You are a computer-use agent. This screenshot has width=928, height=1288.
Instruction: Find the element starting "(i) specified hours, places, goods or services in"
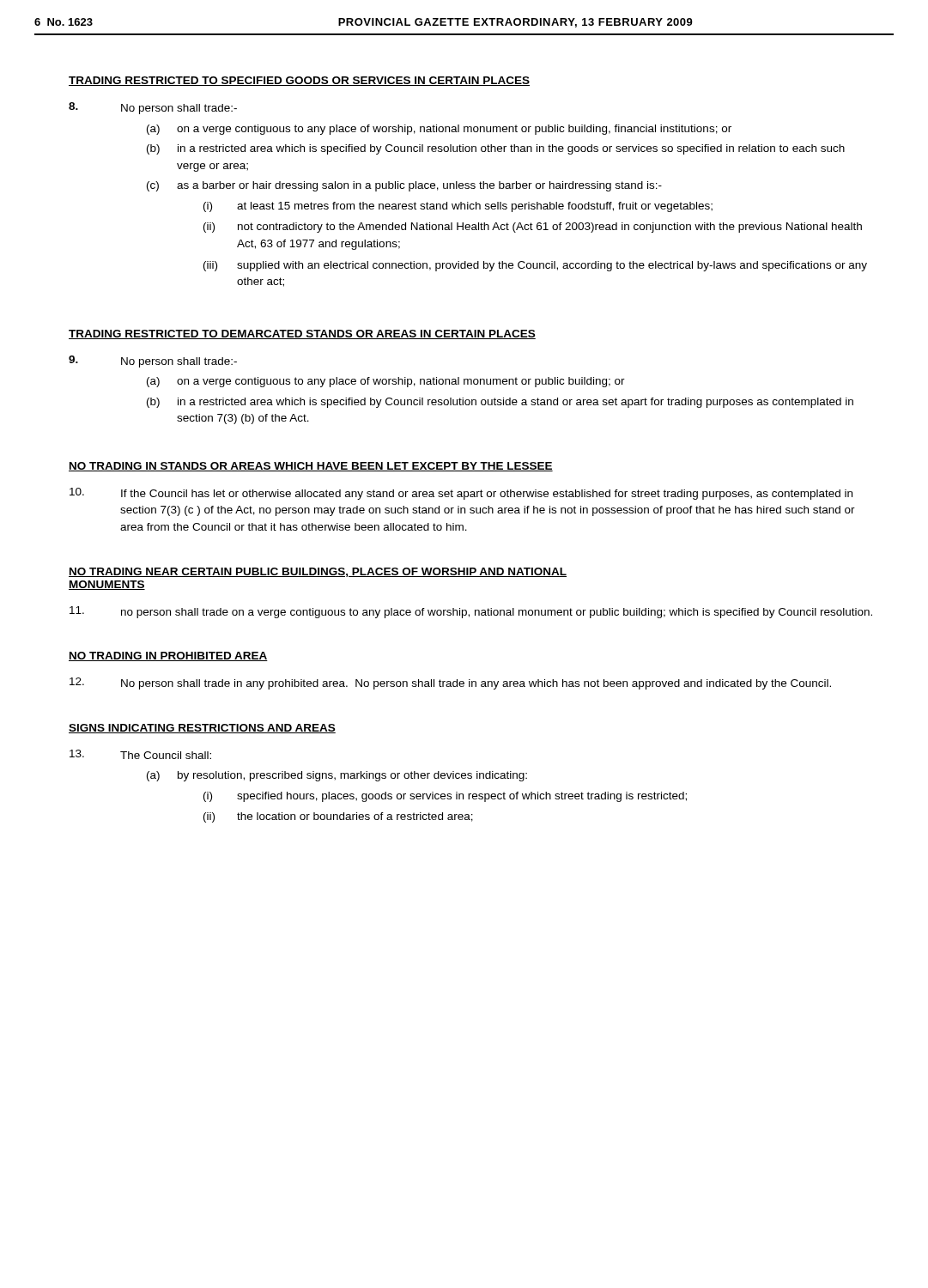coord(540,796)
